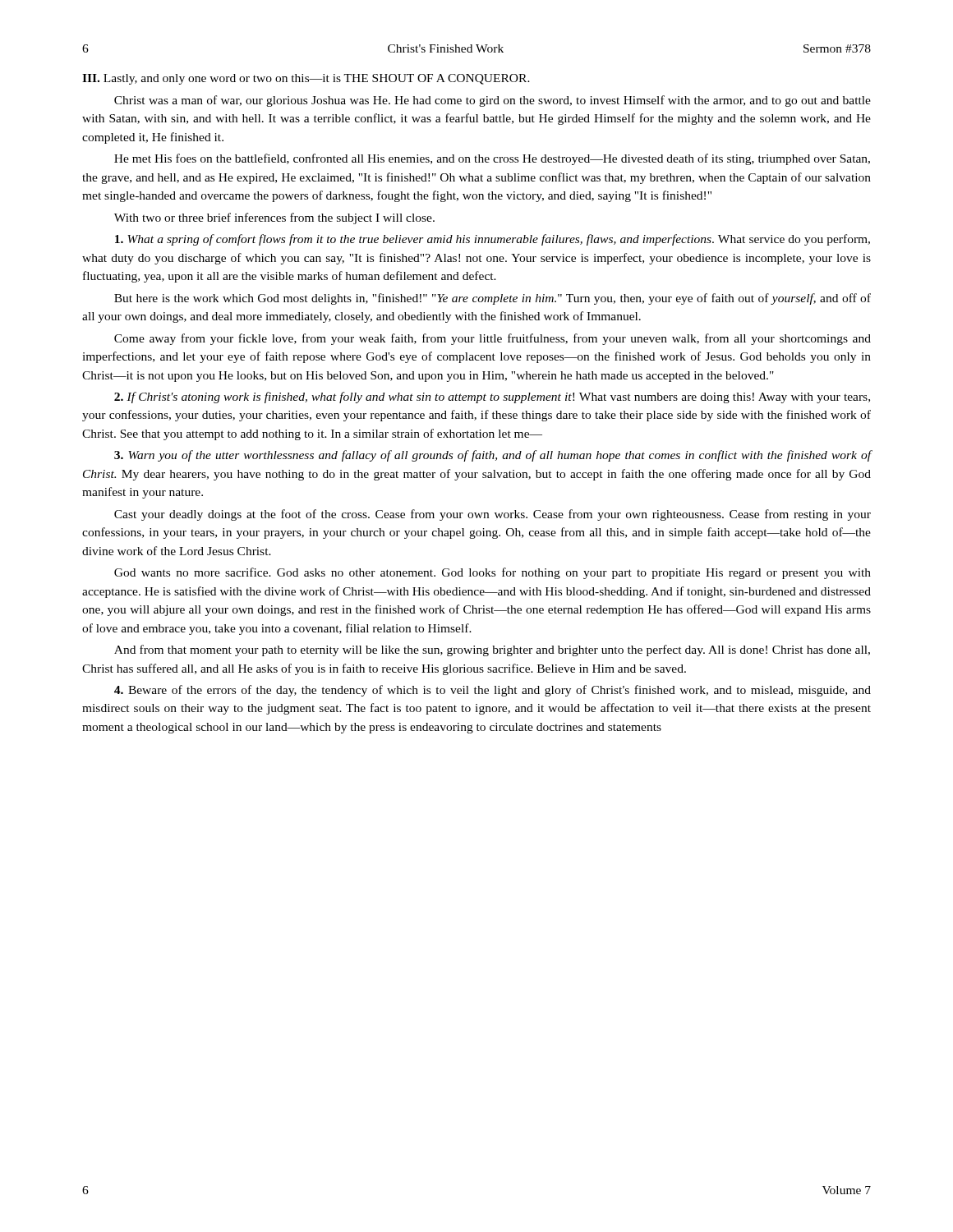Find the block starting "With two or three brief inferences from the"
Viewport: 953px width, 1232px height.
[274, 218]
